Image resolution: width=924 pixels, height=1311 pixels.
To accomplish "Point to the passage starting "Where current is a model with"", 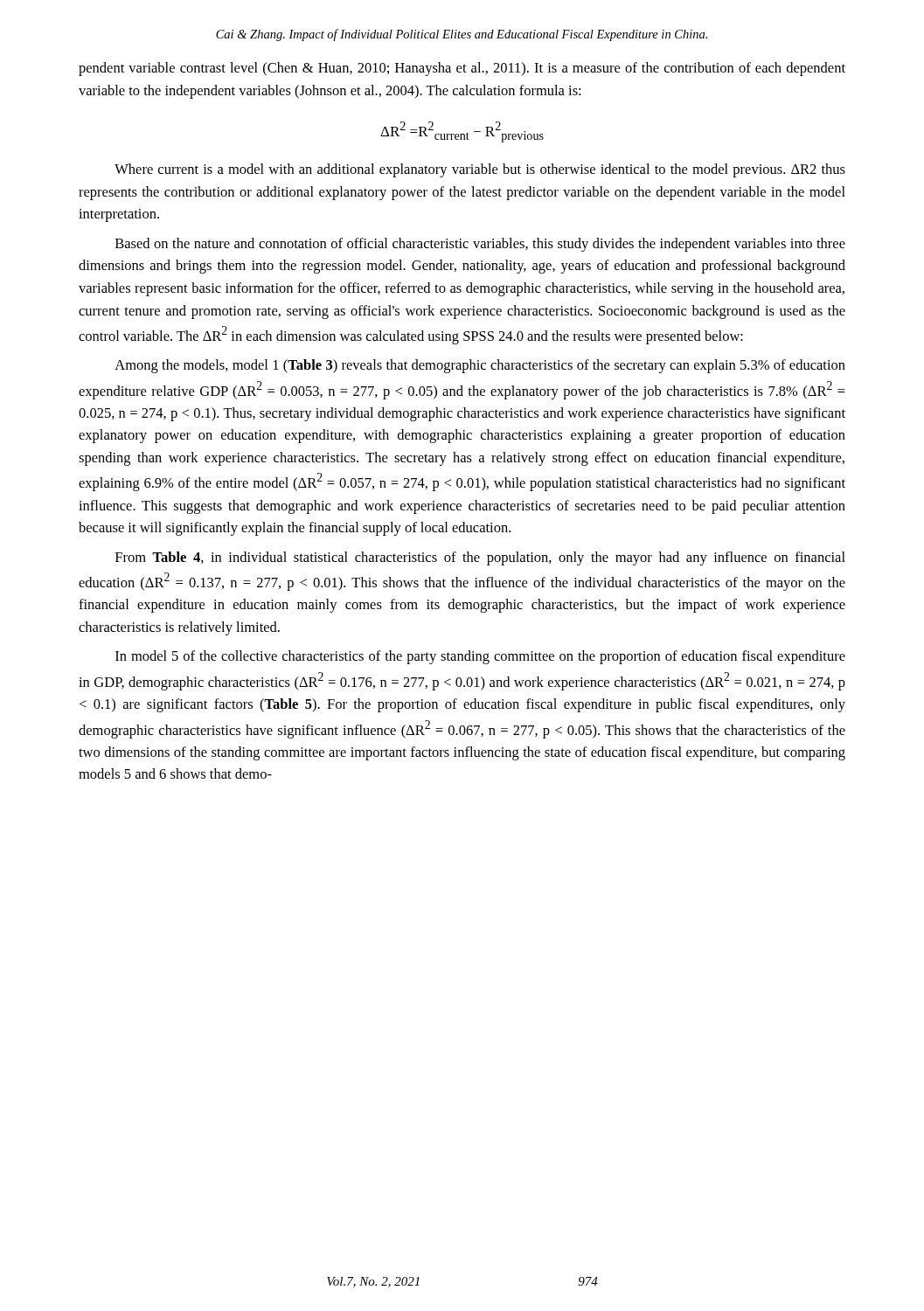I will coord(462,192).
